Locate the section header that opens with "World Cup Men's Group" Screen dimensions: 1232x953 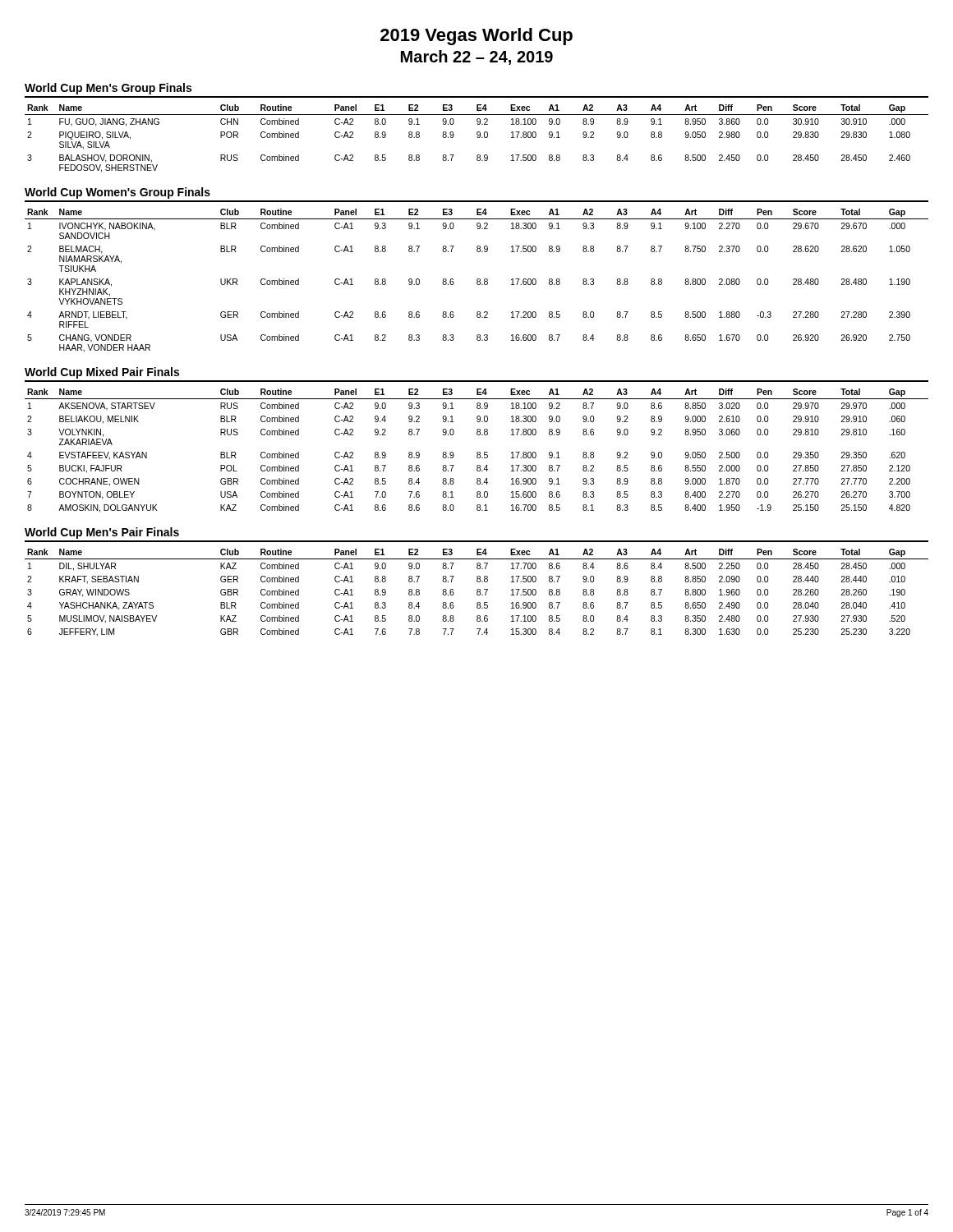tap(108, 88)
